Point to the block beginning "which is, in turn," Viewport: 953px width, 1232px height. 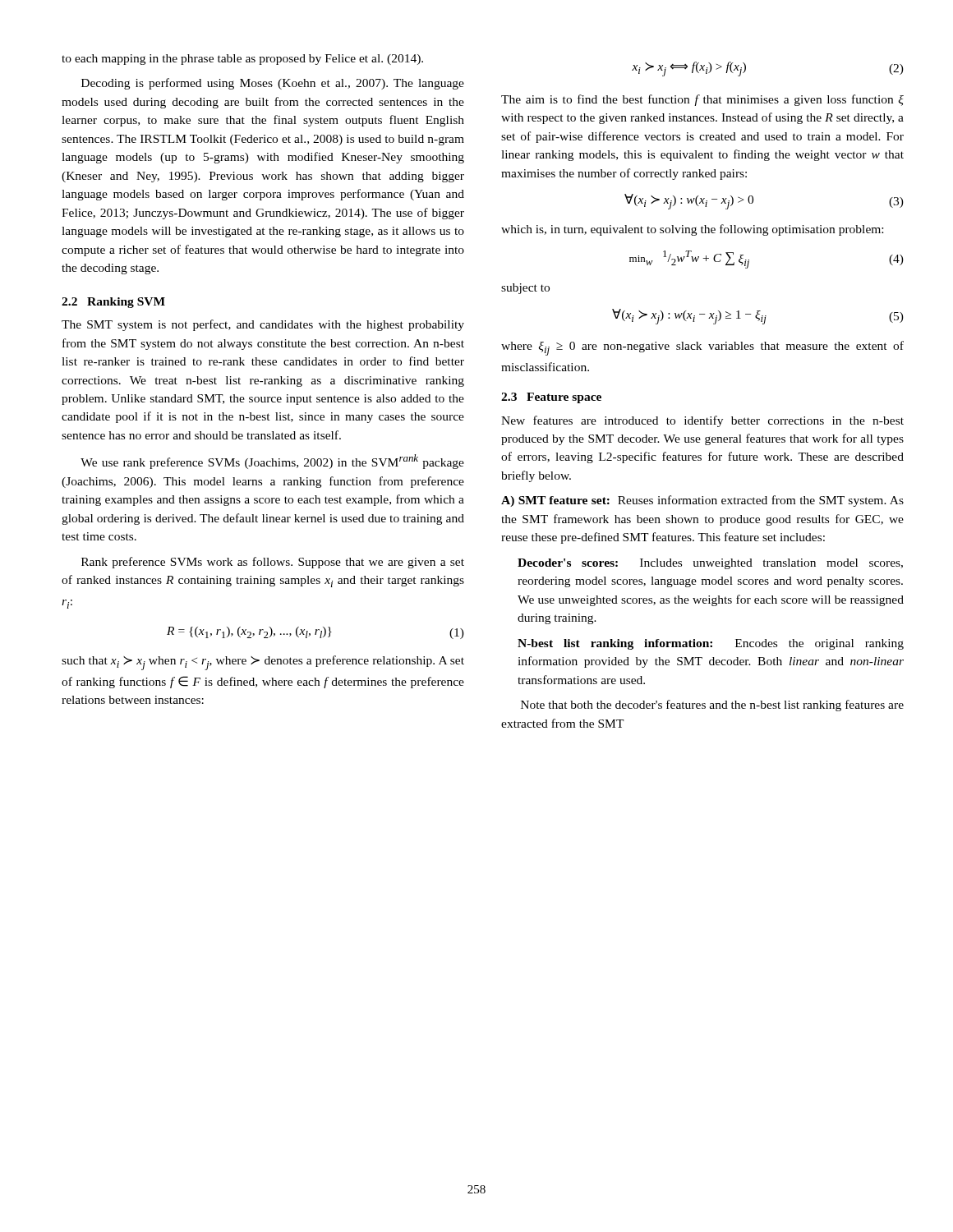click(x=702, y=229)
